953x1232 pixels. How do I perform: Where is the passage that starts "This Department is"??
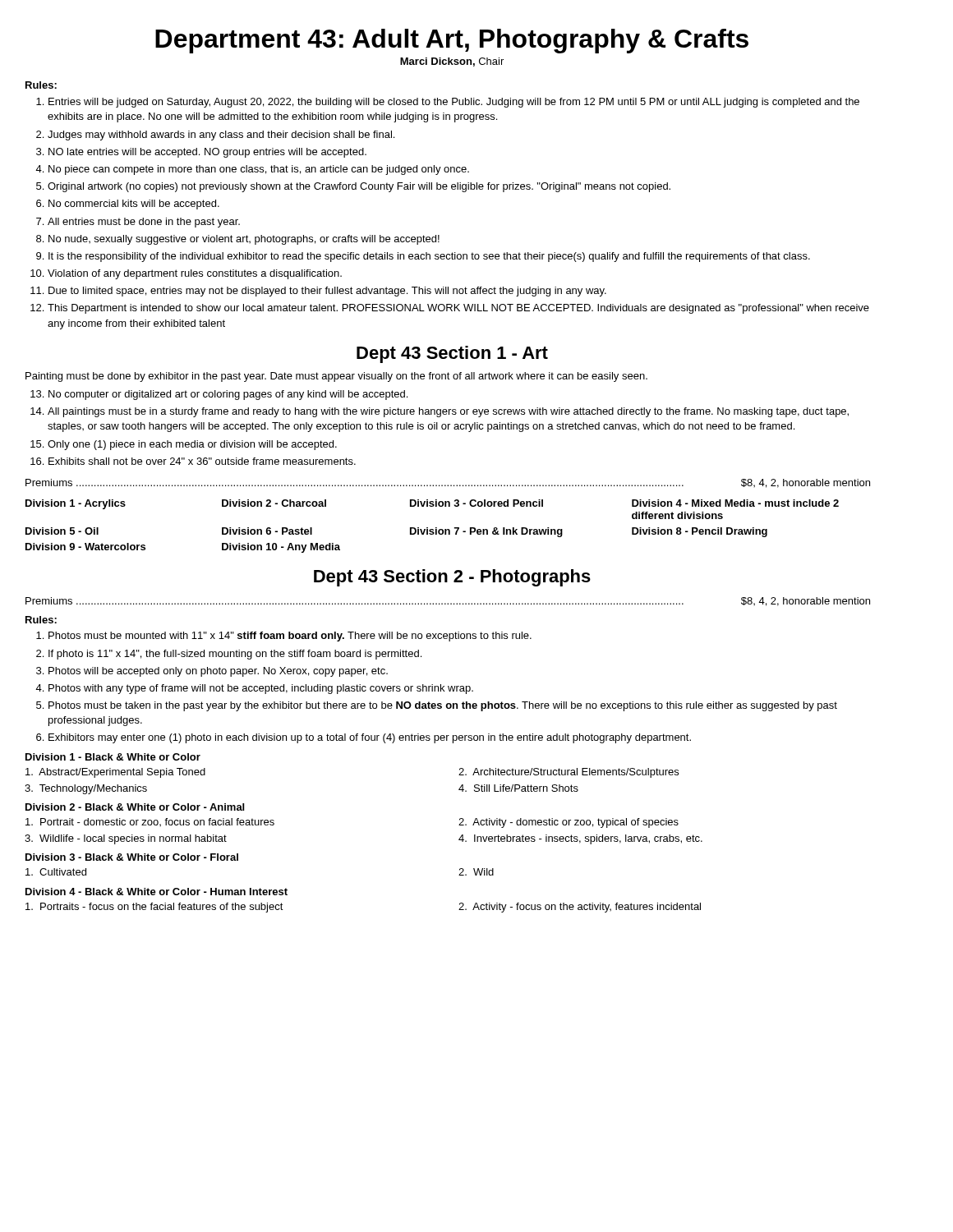coord(458,315)
